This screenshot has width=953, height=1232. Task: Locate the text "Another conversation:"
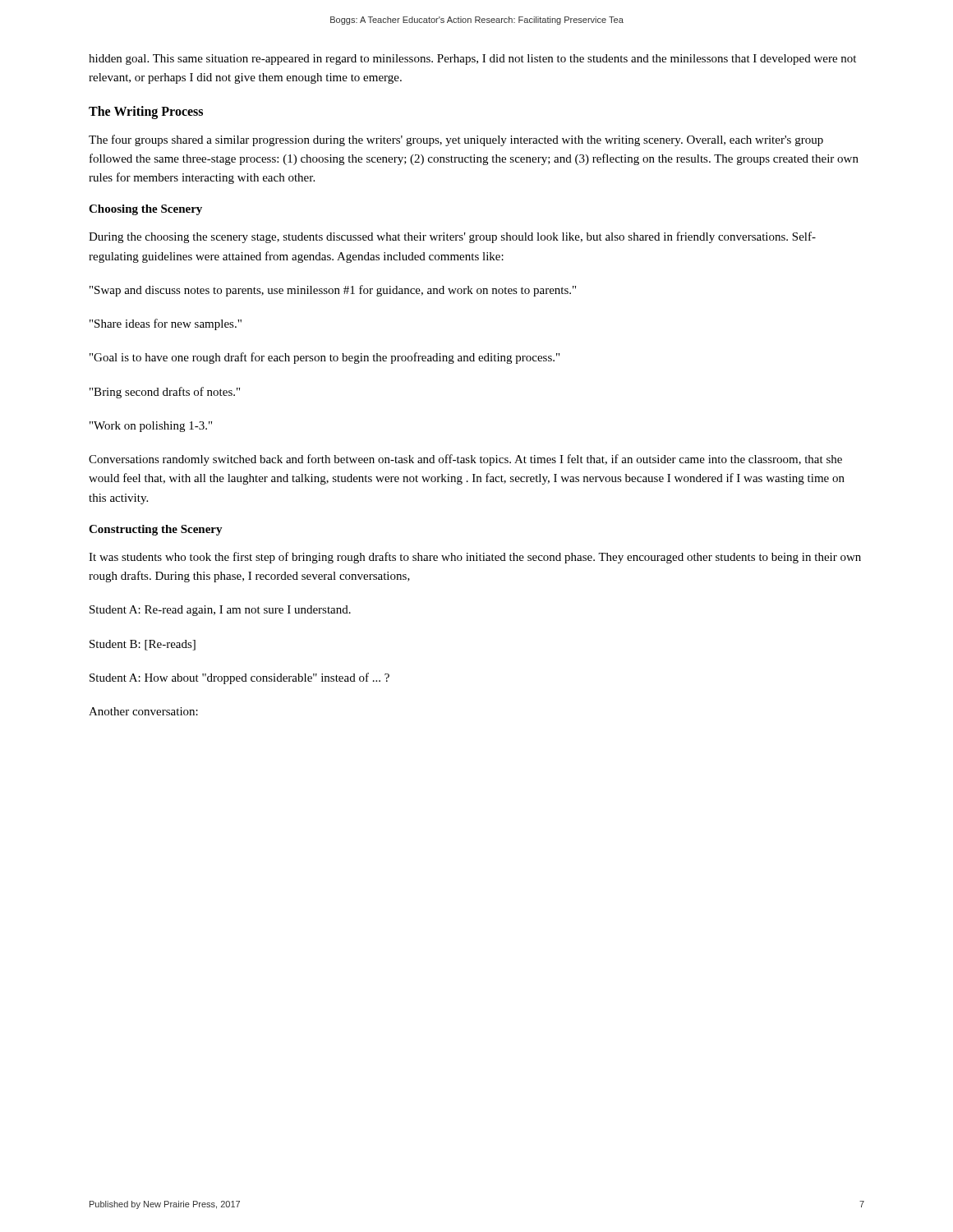(144, 711)
